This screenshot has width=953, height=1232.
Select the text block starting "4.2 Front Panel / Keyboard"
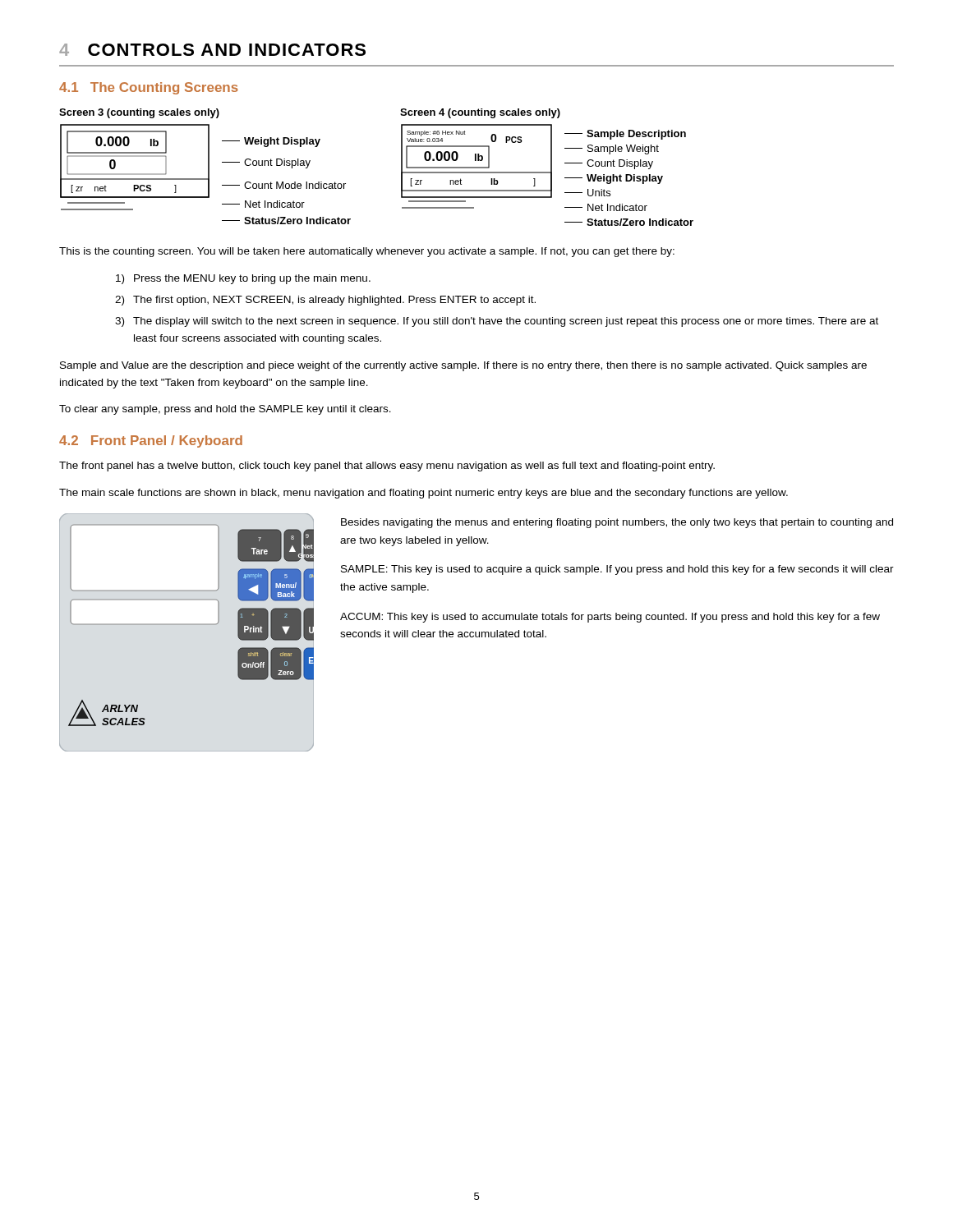click(x=151, y=441)
